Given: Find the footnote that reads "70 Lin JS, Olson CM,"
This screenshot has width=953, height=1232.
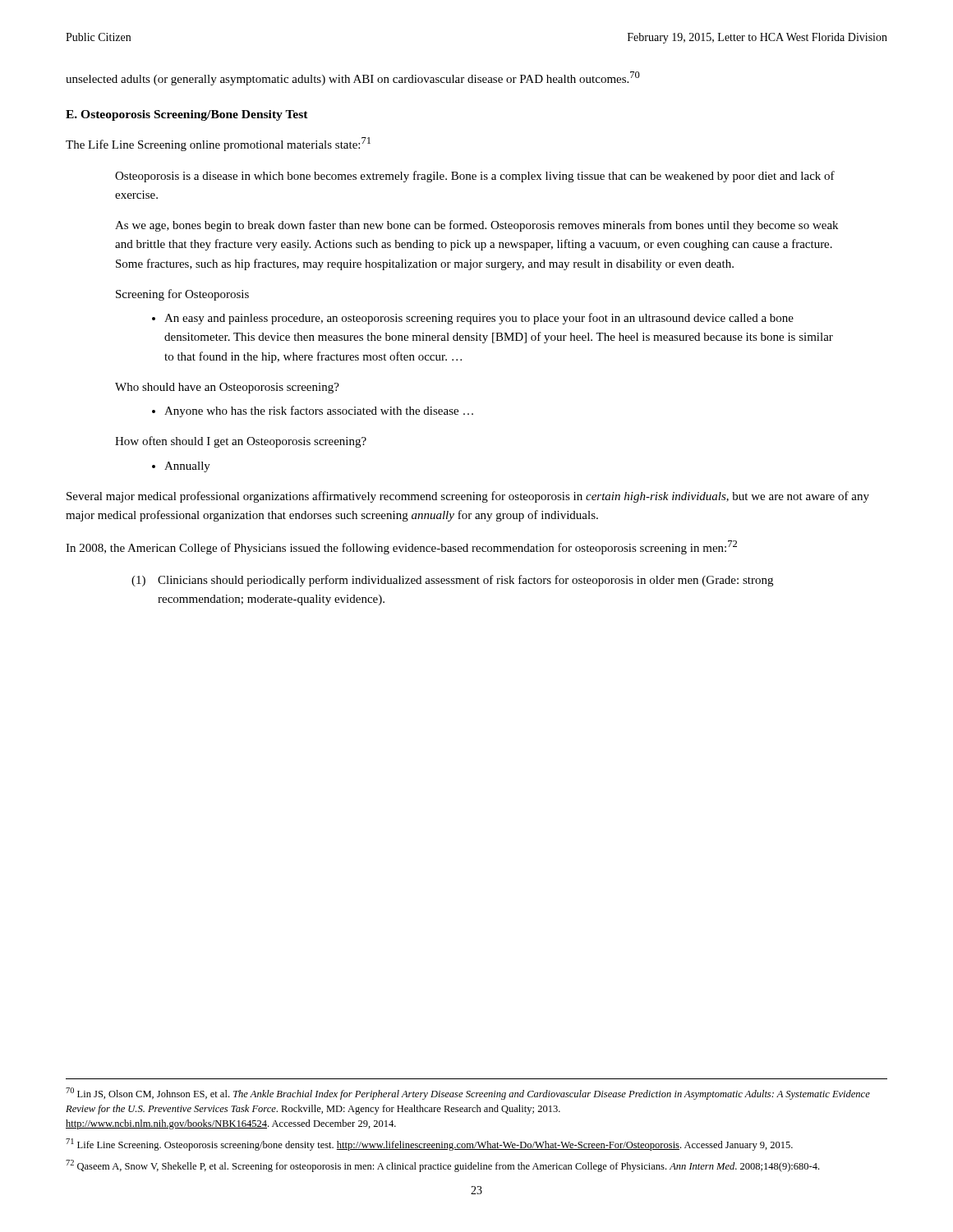Looking at the screenshot, I should (476, 1141).
